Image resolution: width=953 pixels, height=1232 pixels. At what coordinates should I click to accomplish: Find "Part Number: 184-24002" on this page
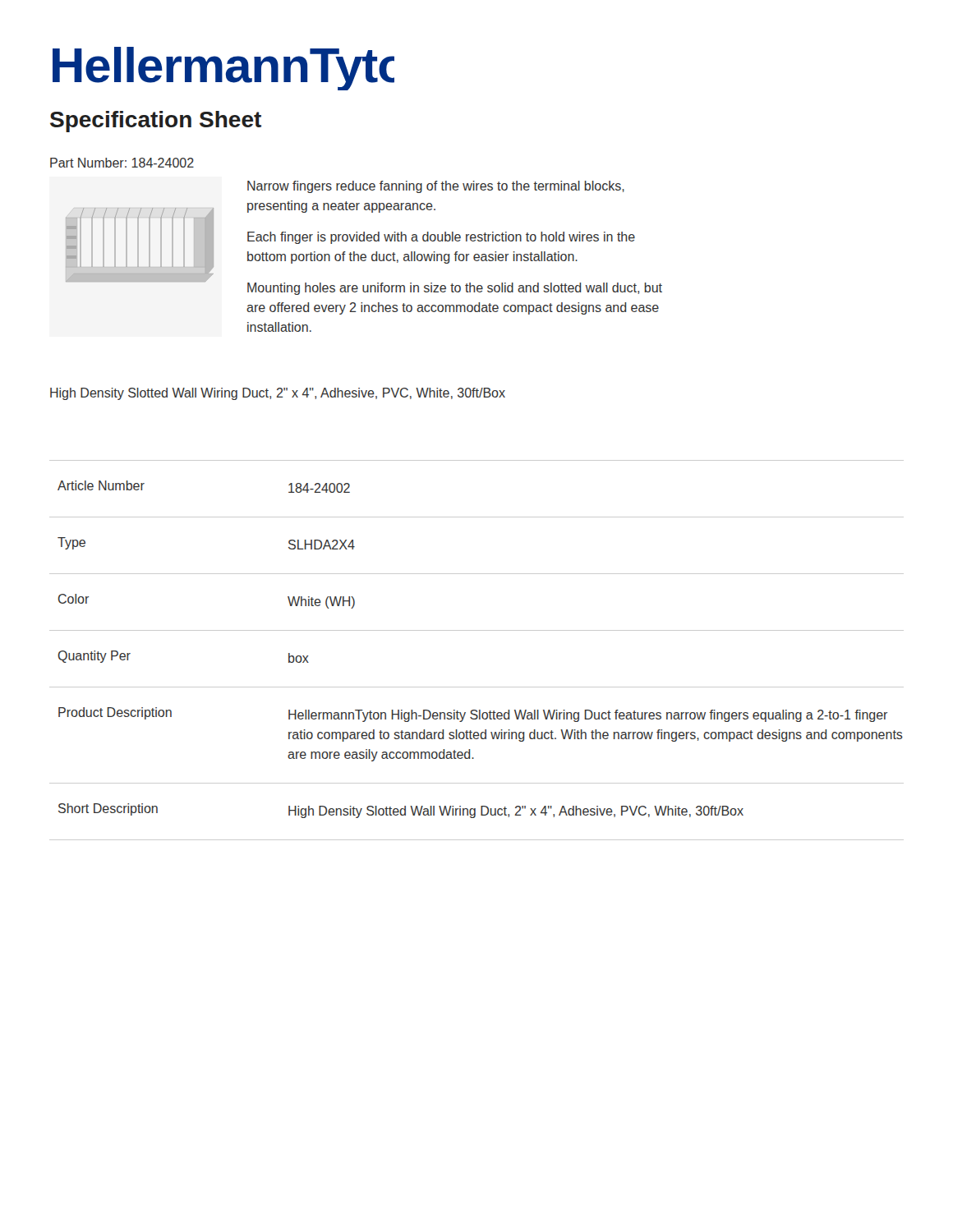click(x=122, y=163)
